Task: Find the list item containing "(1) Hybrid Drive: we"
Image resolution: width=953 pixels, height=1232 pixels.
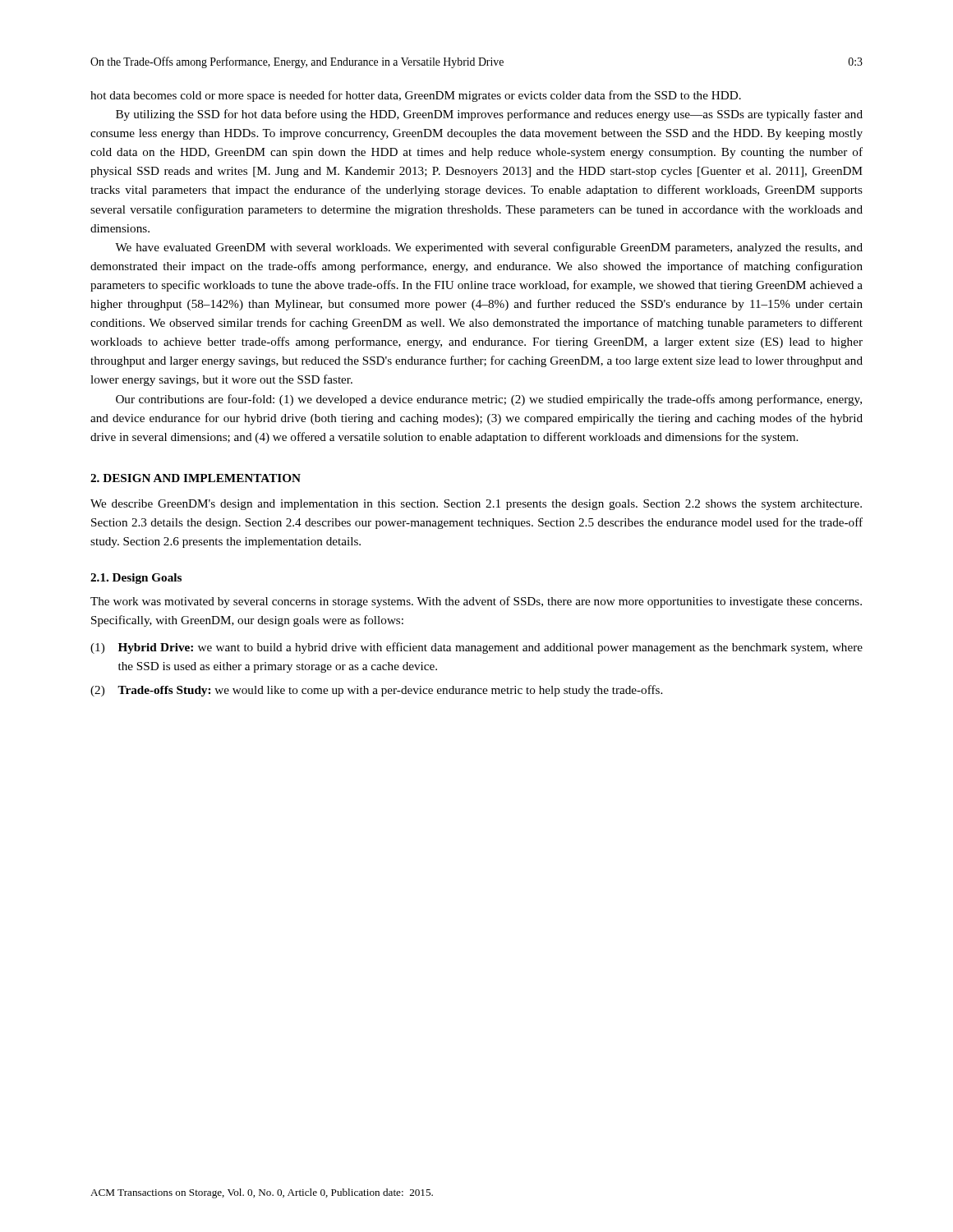Action: tap(476, 657)
